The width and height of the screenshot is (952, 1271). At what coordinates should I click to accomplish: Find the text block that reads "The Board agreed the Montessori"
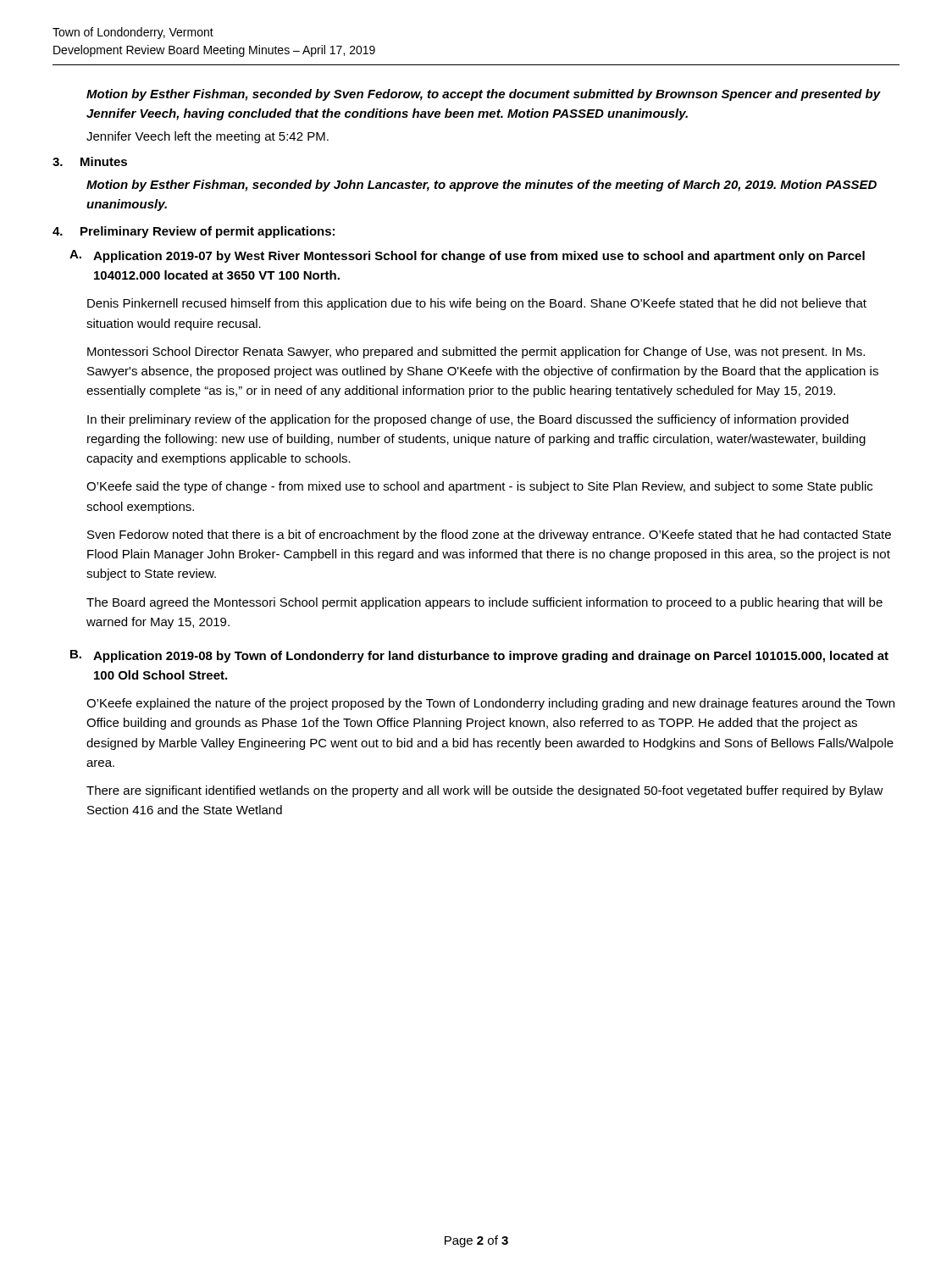485,611
